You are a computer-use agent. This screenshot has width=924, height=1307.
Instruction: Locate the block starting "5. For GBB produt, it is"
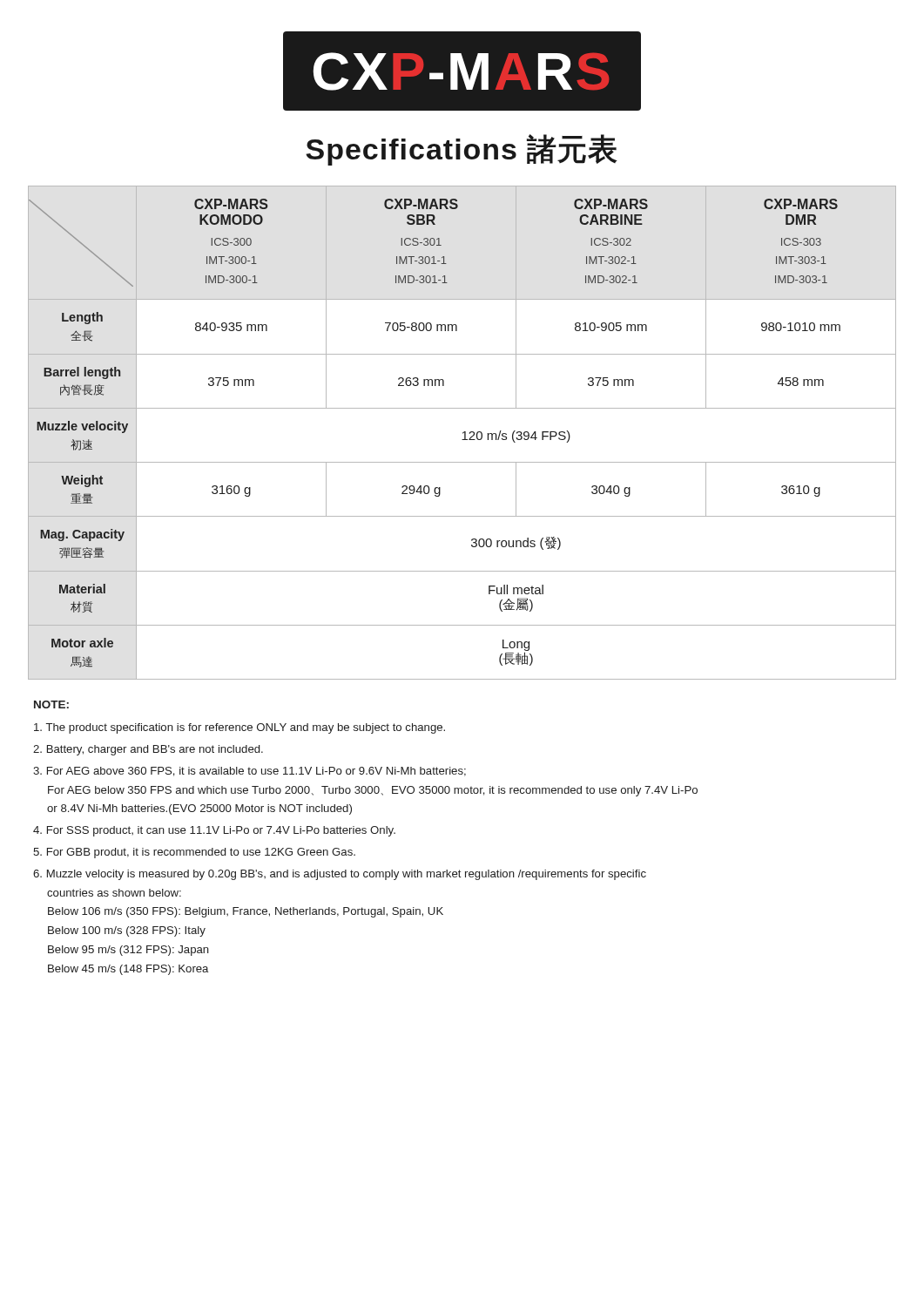pyautogui.click(x=195, y=852)
